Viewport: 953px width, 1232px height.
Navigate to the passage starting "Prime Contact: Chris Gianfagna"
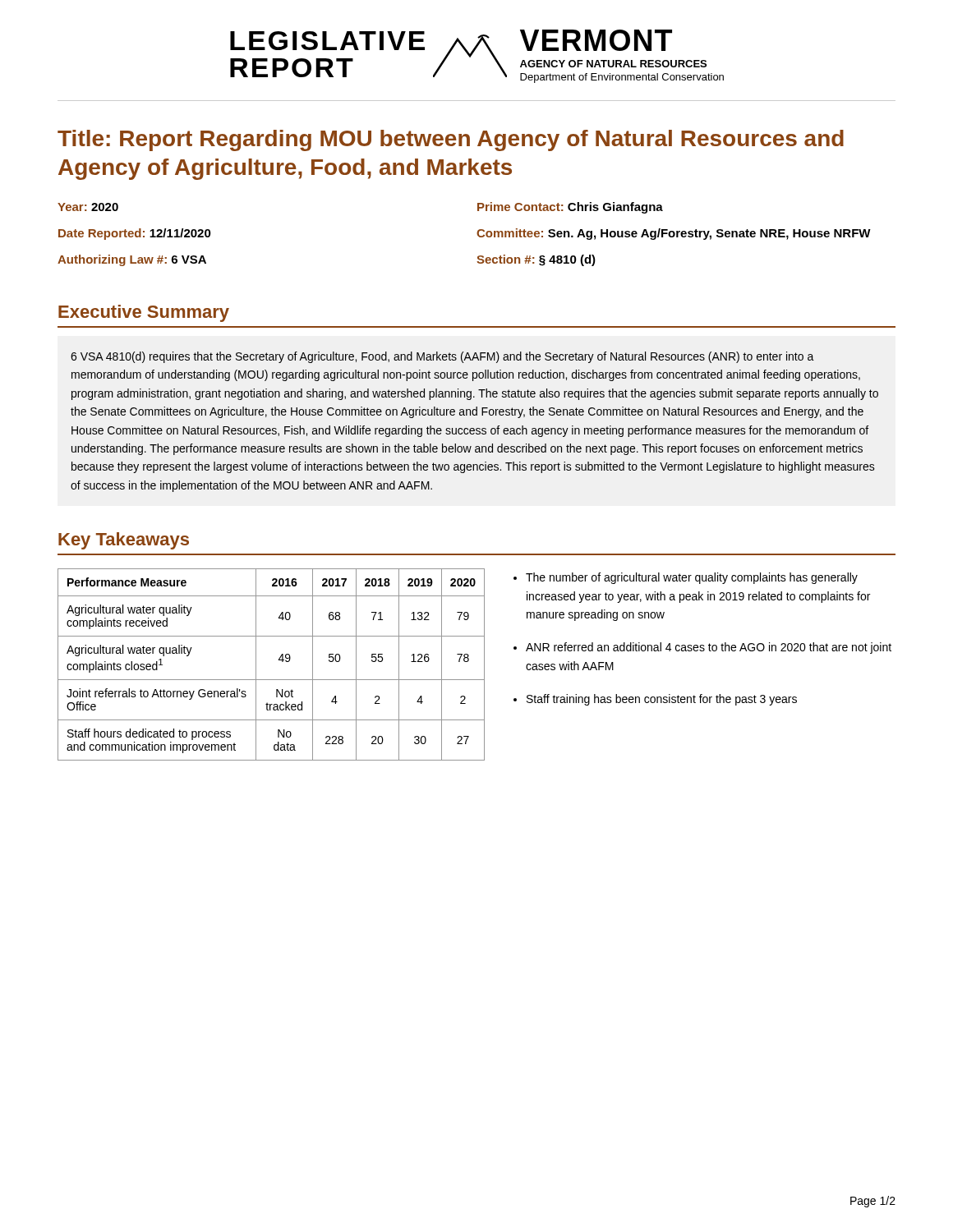[x=570, y=207]
